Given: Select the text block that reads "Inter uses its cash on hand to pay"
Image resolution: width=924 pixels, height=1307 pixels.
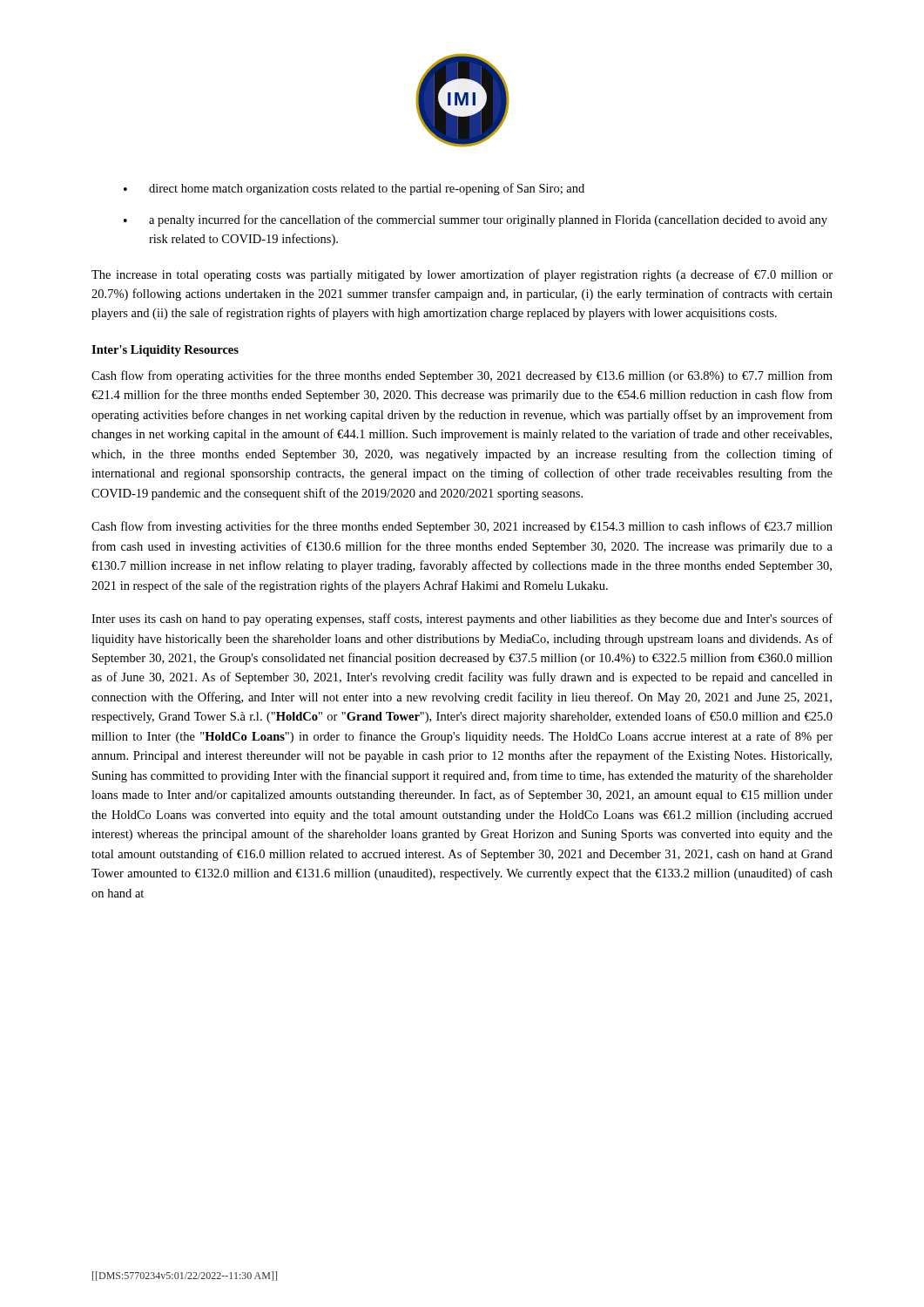Looking at the screenshot, I should click(462, 756).
